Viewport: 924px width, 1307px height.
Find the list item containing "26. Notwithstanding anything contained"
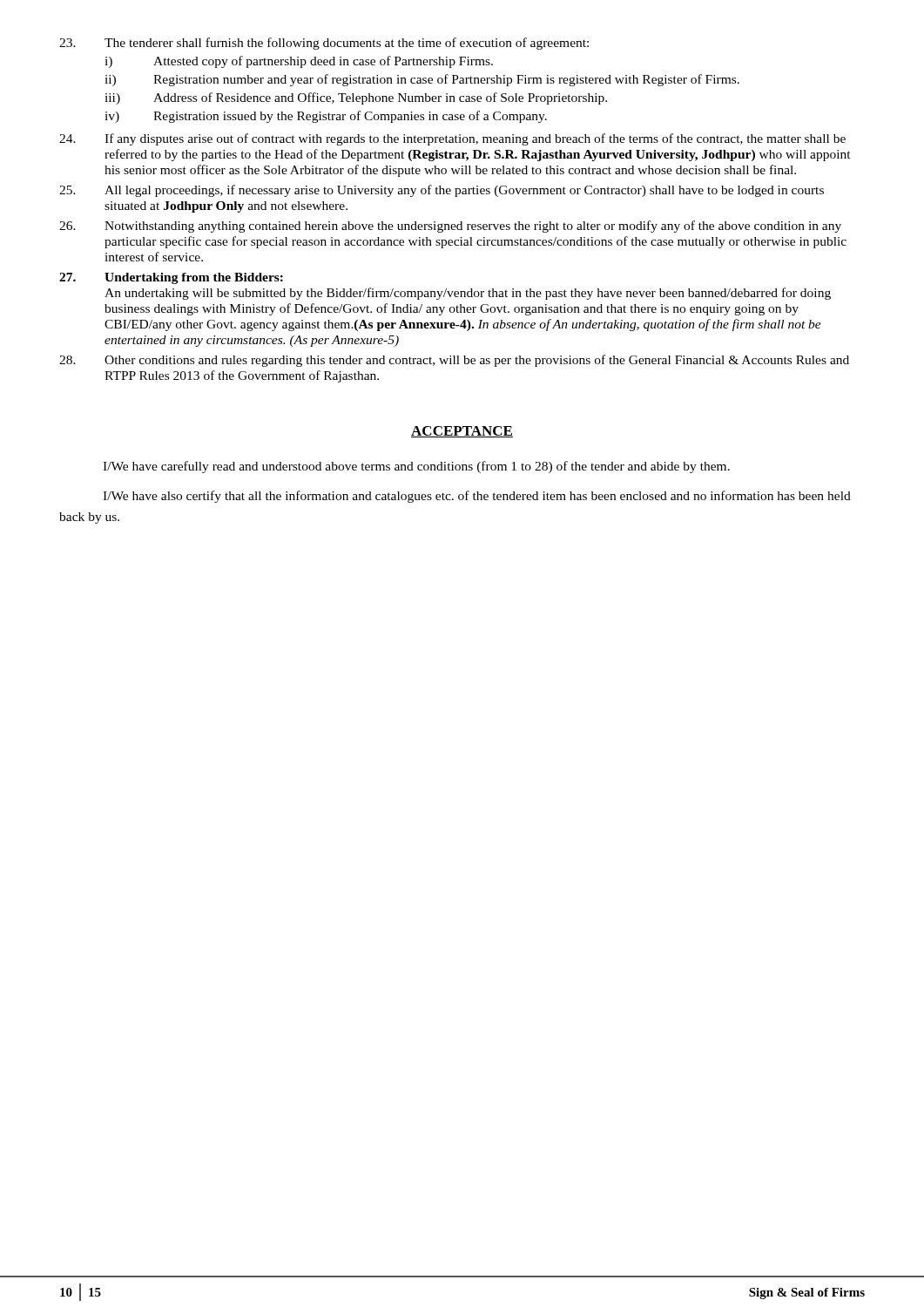coord(462,241)
